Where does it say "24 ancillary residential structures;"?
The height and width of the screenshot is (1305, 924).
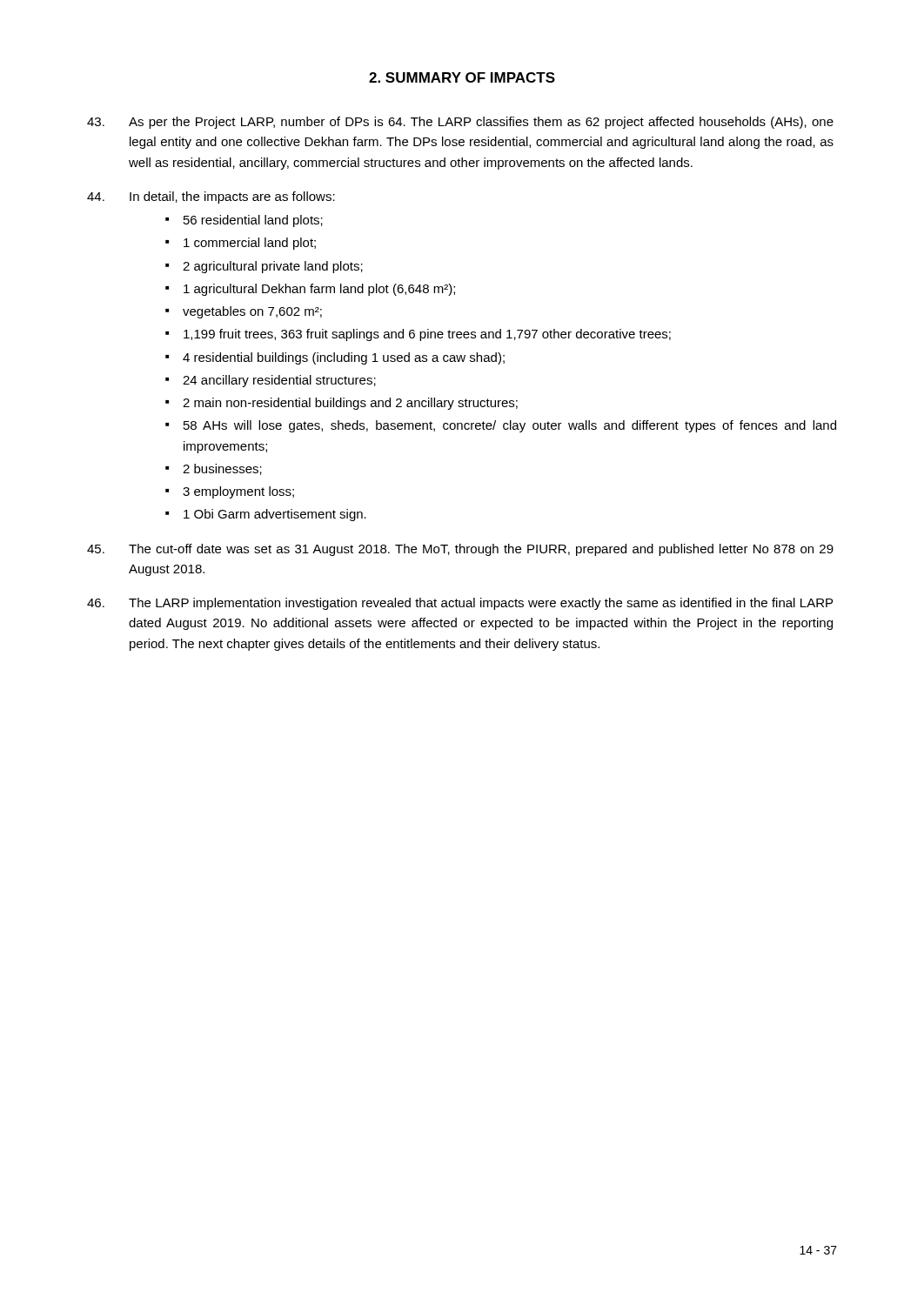coord(280,380)
